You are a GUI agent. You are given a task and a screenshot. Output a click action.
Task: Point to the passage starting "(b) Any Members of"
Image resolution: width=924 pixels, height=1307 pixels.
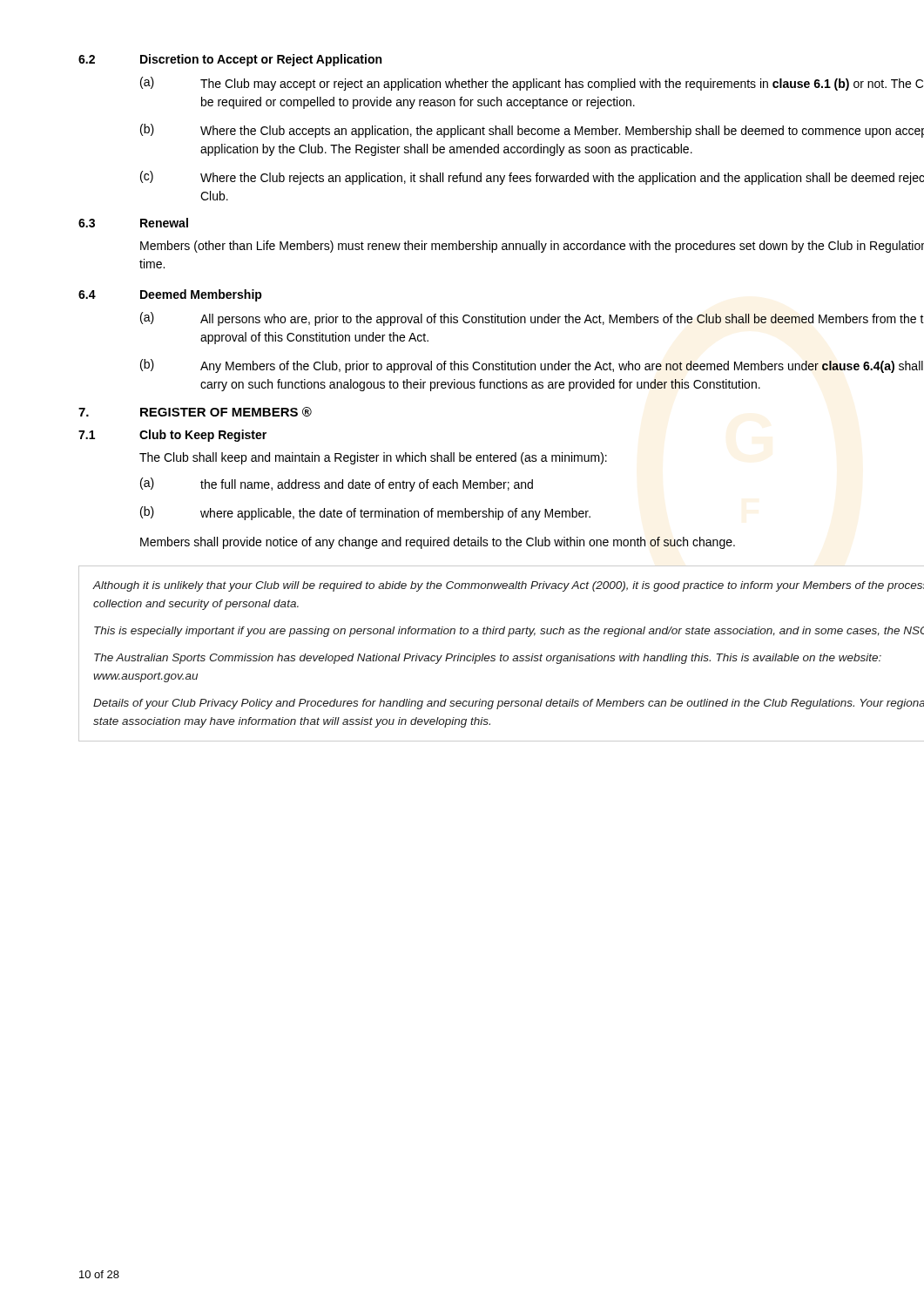point(532,376)
